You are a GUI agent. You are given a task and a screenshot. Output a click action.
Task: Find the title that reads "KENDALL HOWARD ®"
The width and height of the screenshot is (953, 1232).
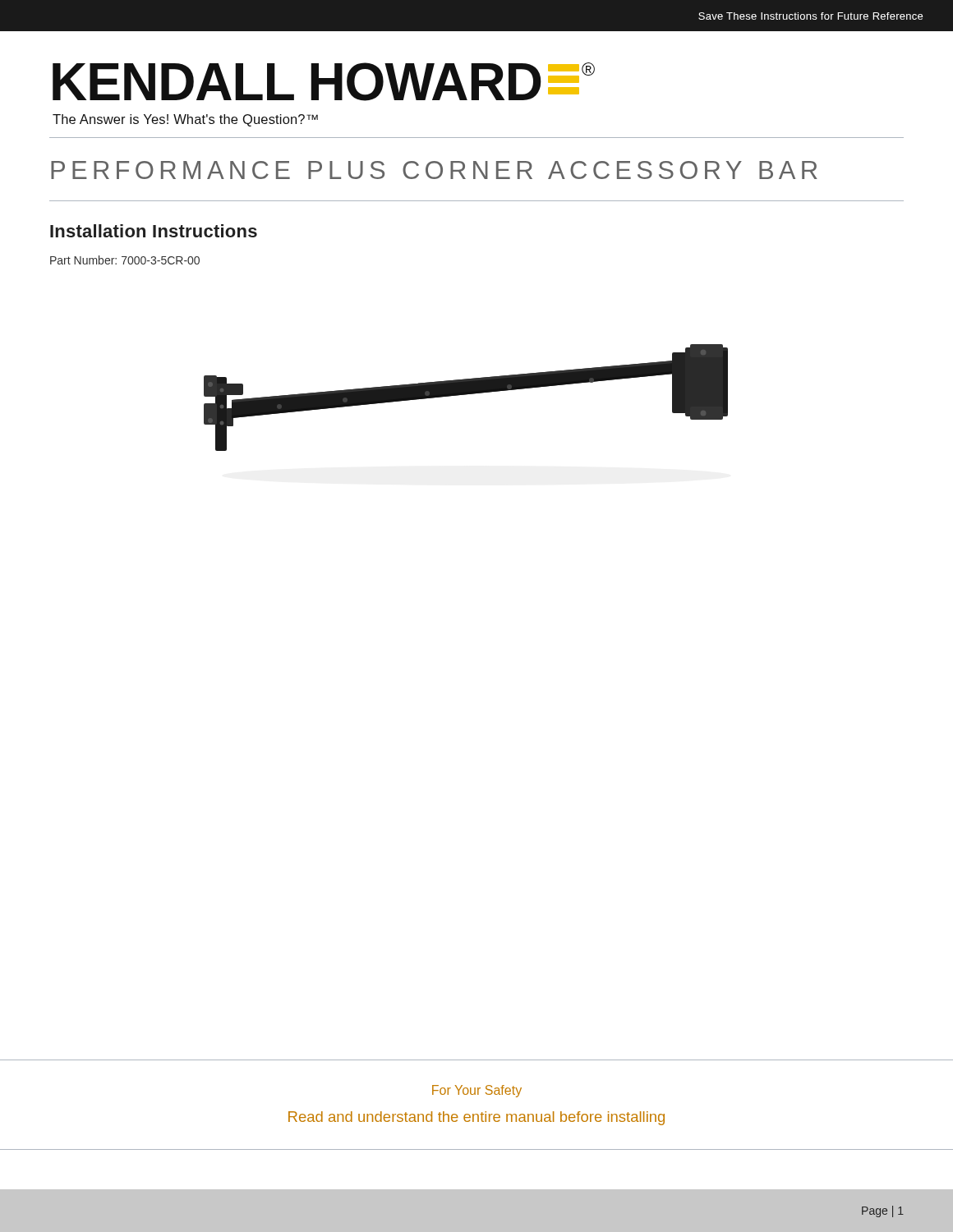click(x=322, y=82)
